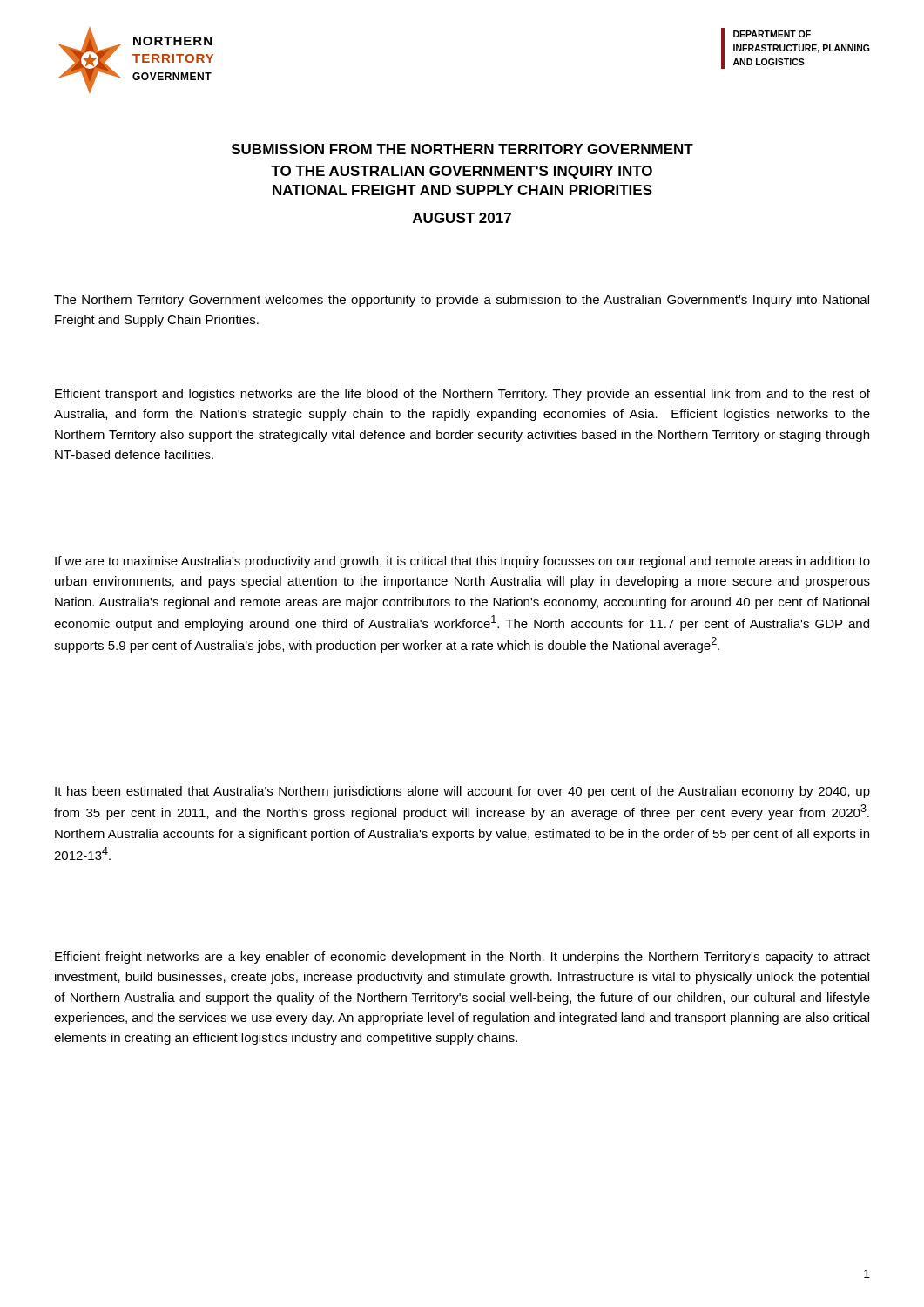Point to the block starting "It has been estimated that"
Screen dimensions: 1307x924
click(462, 823)
